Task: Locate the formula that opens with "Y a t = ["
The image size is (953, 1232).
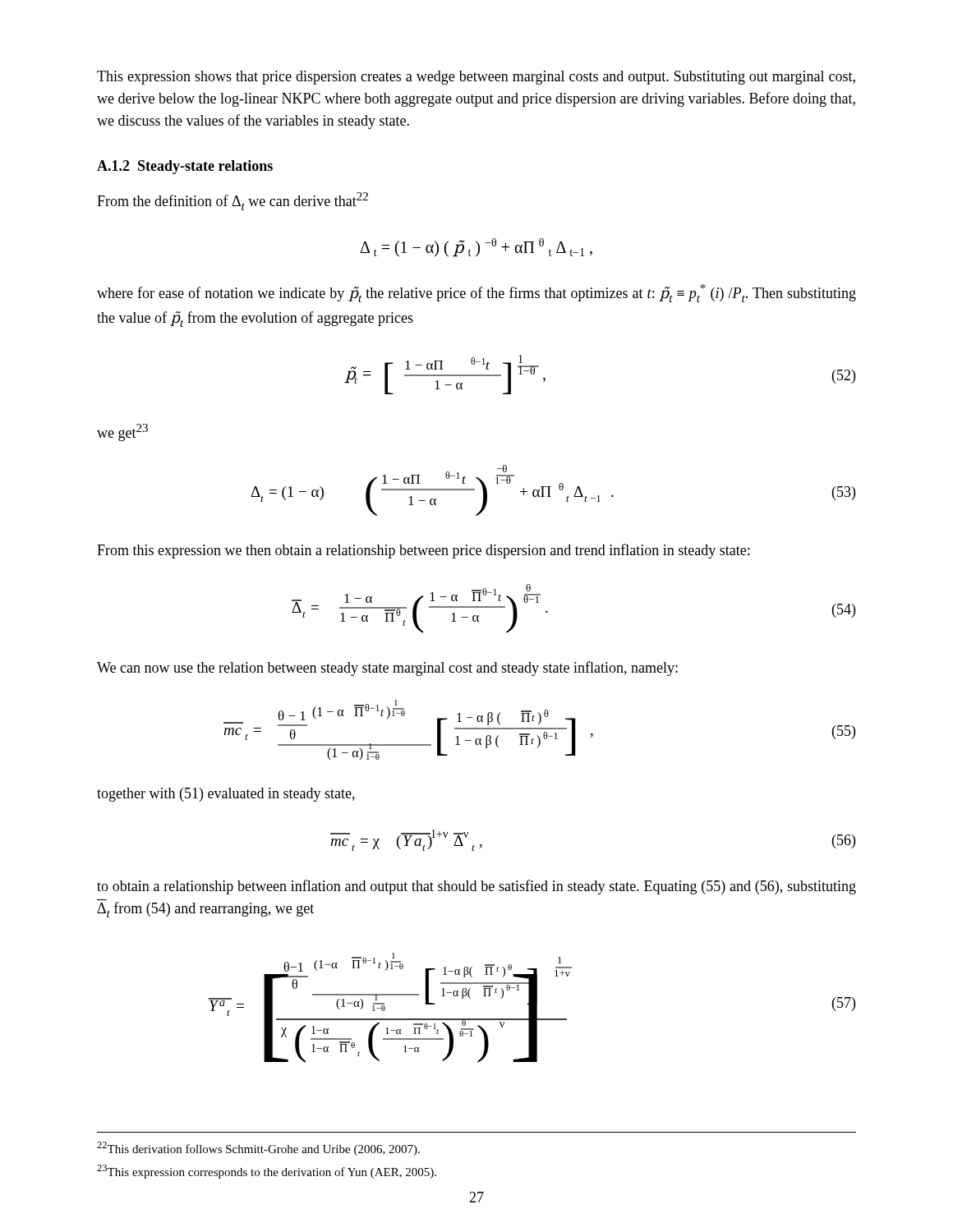Action: (x=531, y=1003)
